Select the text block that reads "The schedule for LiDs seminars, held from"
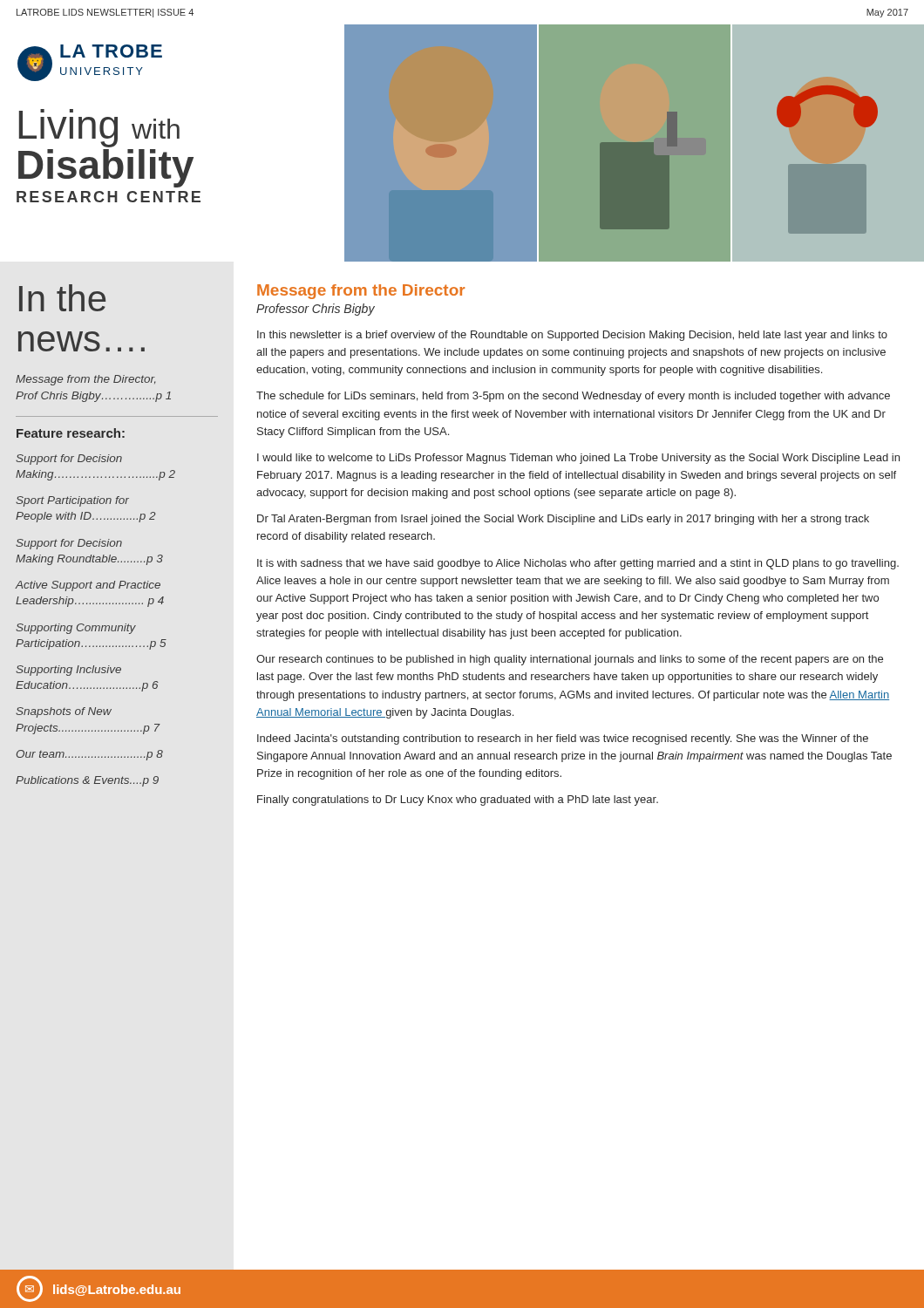The width and height of the screenshot is (924, 1308). click(573, 413)
